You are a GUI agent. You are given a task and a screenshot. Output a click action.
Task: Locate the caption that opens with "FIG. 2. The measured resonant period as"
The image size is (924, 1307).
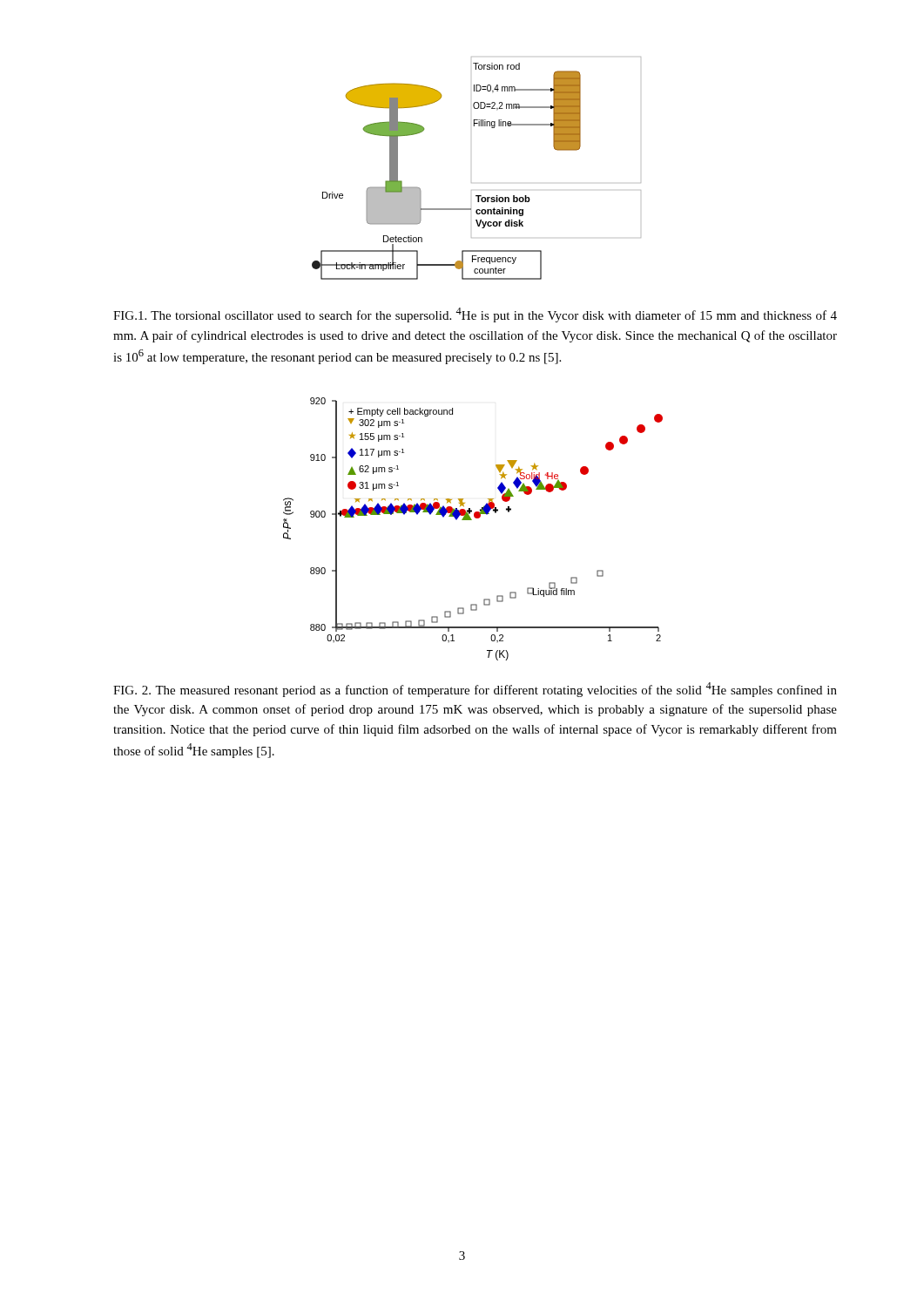coord(475,719)
